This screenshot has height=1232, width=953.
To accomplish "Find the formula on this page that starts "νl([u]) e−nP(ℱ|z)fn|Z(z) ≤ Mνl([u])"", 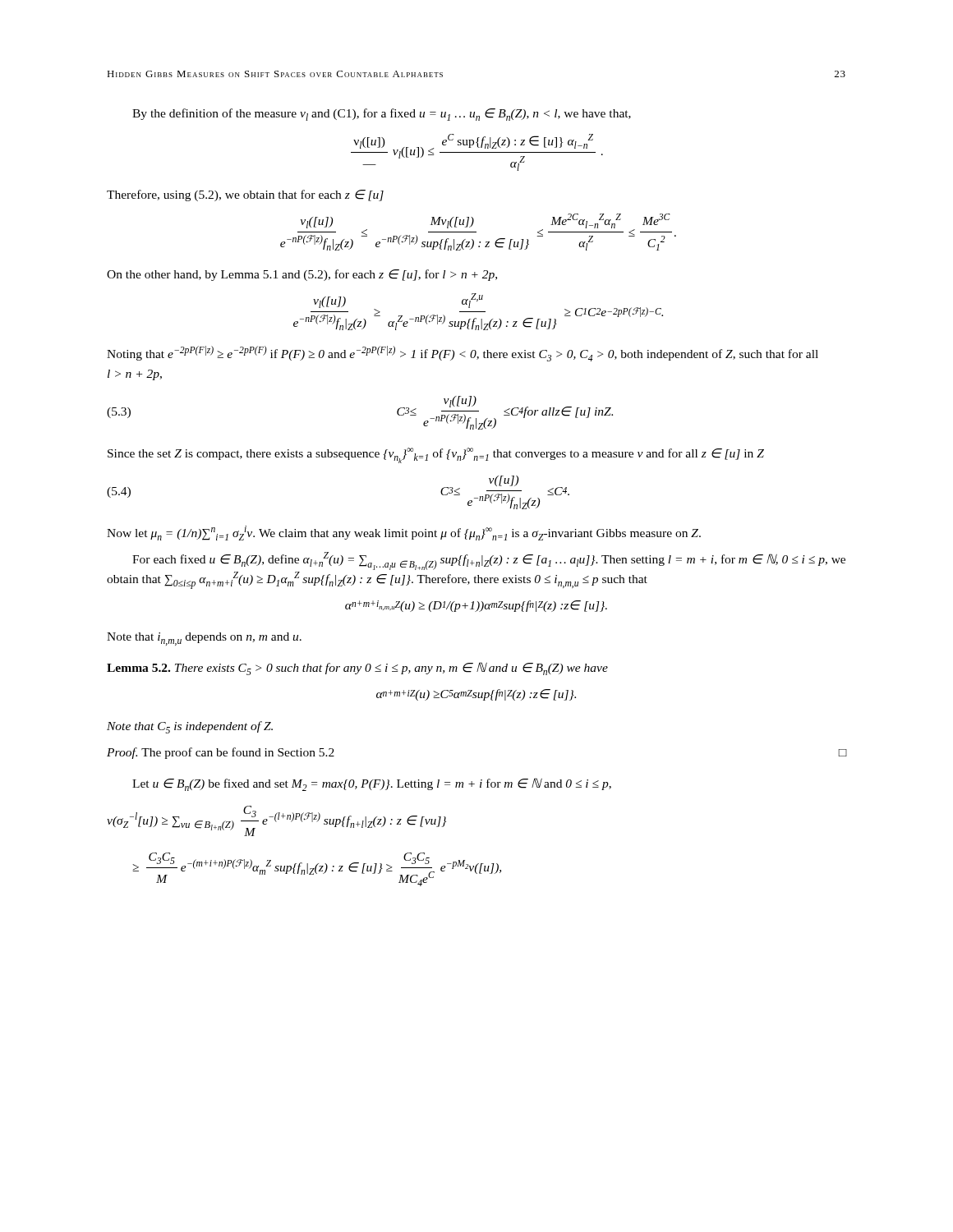I will click(477, 232).
